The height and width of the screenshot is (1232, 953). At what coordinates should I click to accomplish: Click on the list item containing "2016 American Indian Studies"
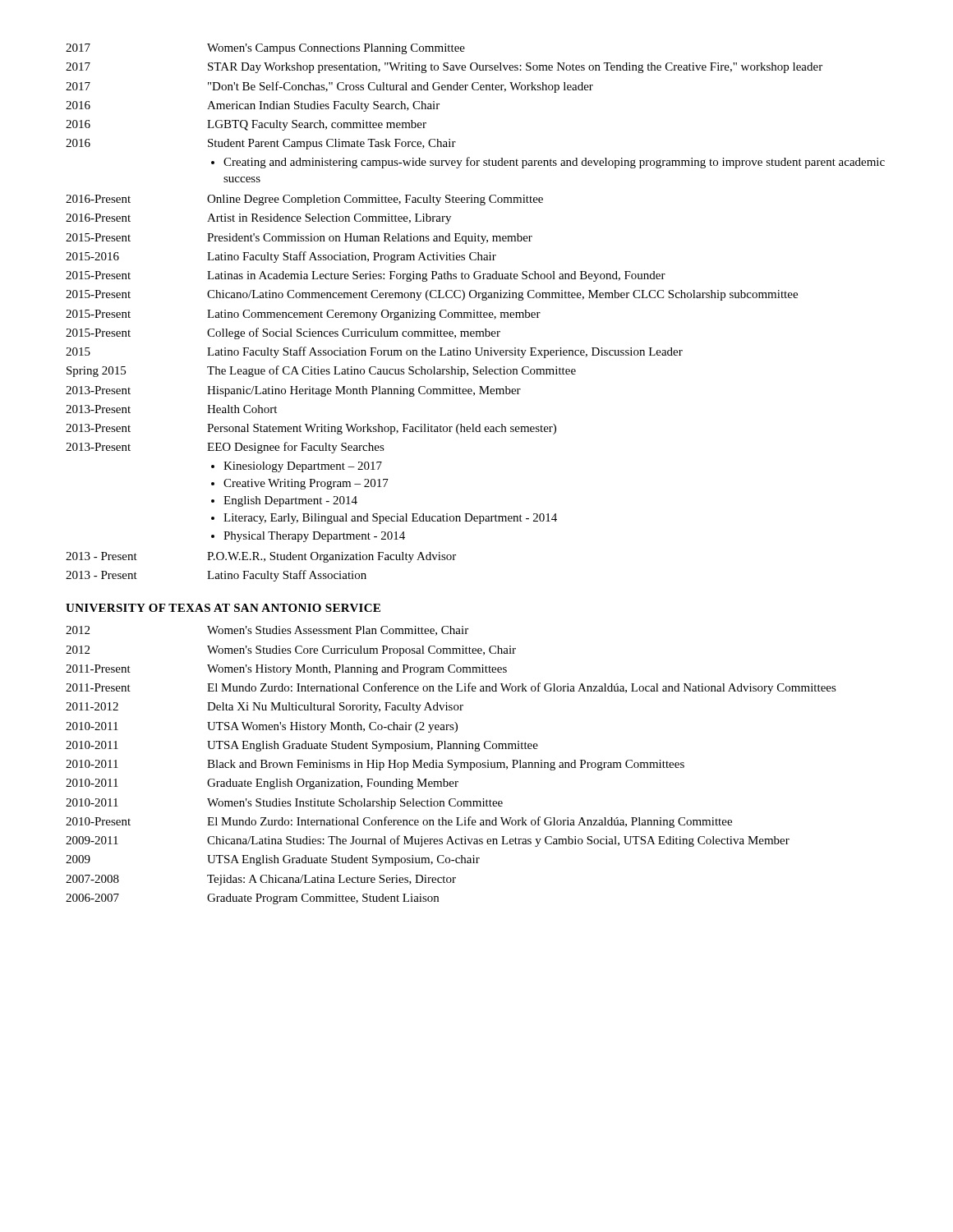(253, 106)
